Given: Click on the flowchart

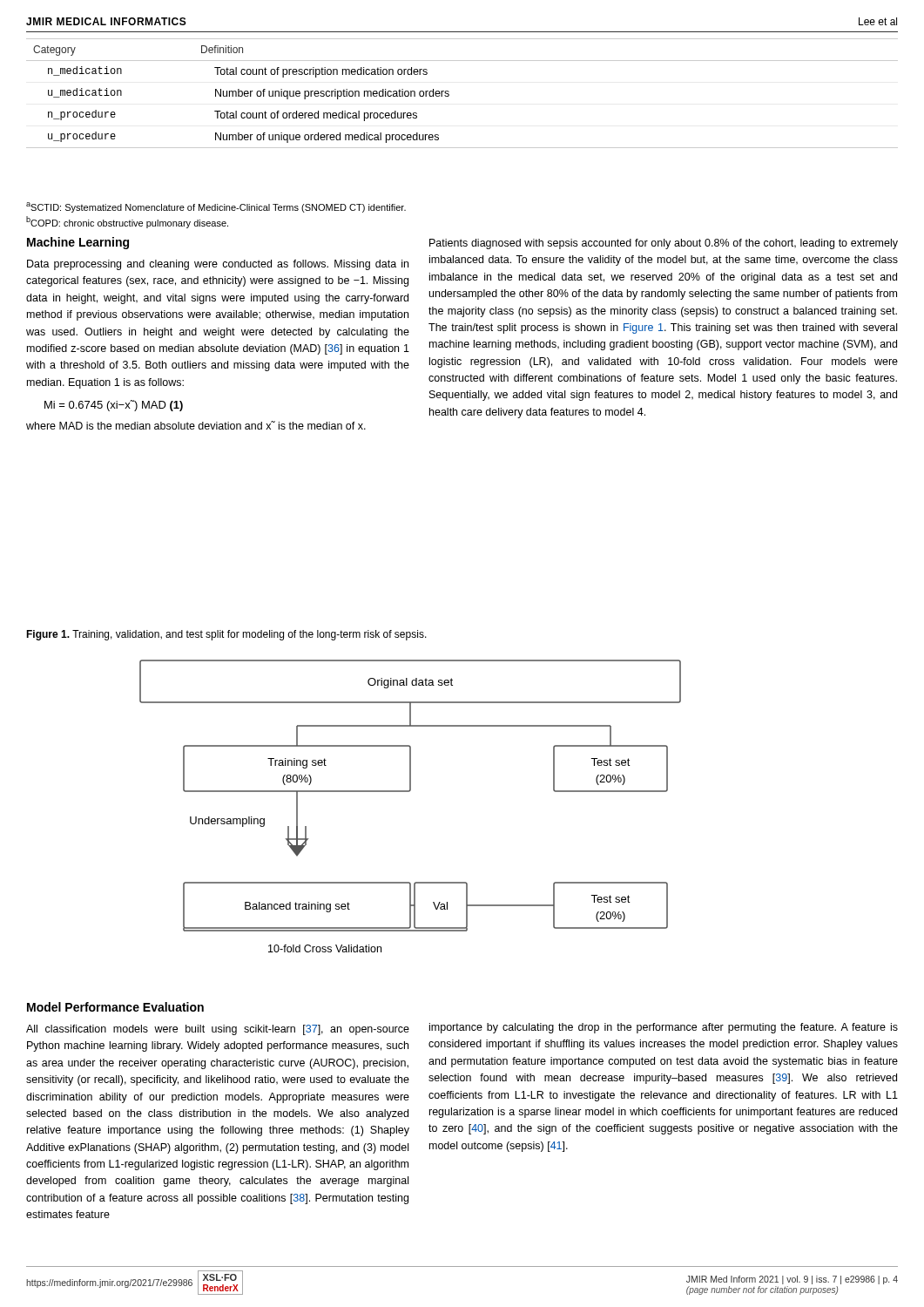Looking at the screenshot, I should tap(462, 813).
